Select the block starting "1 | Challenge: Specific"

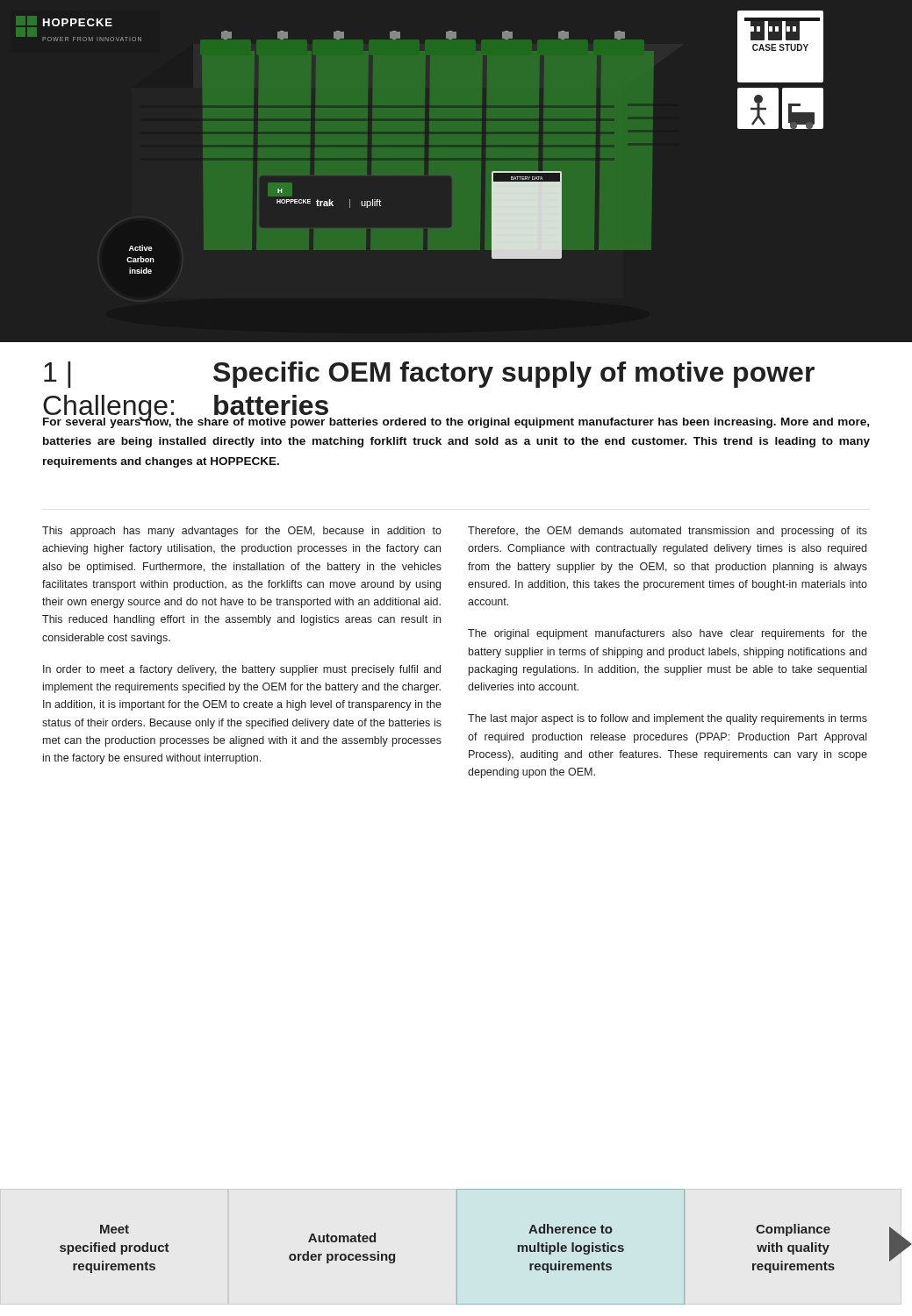456,389
